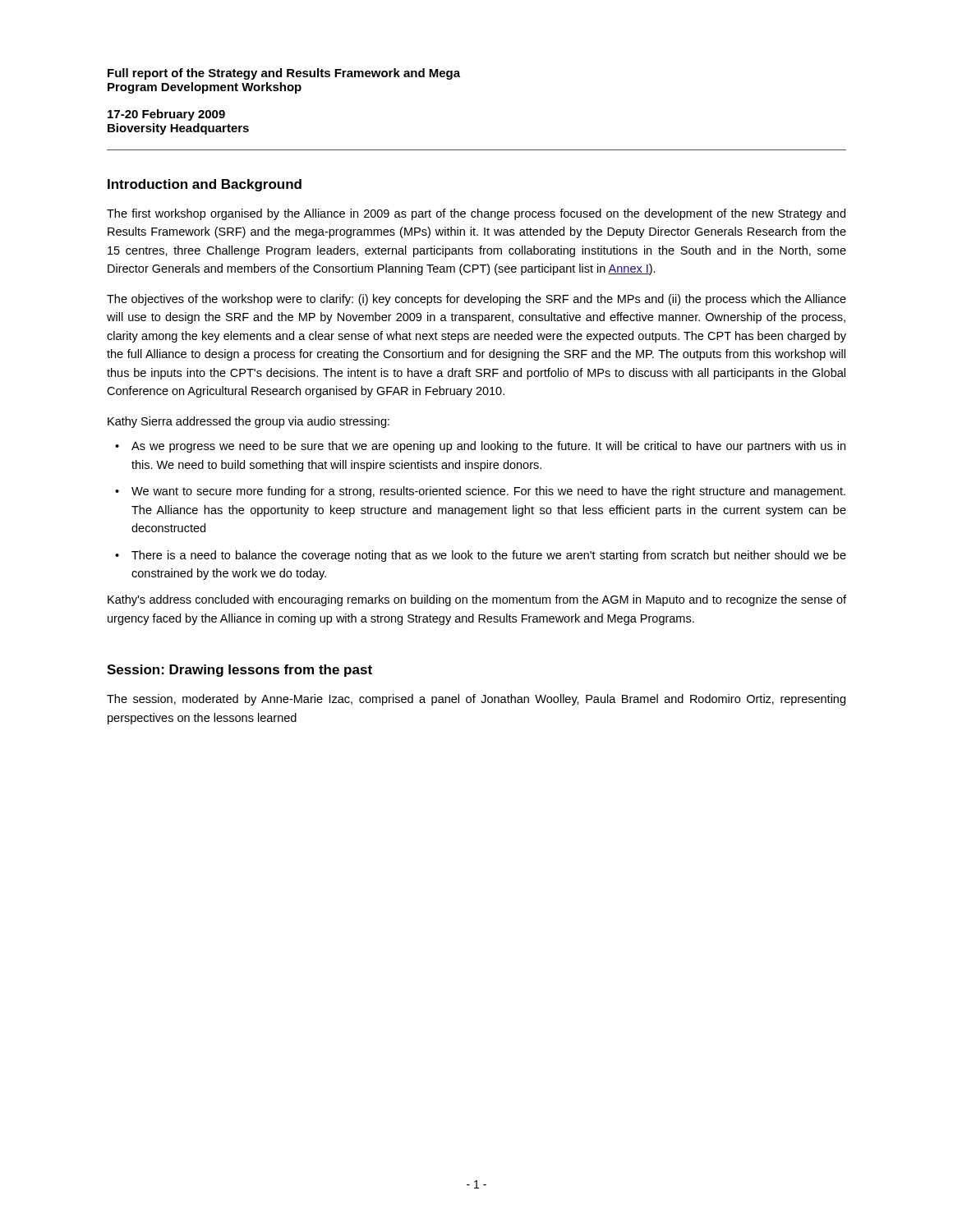The height and width of the screenshot is (1232, 953).
Task: Point to the block beginning "The objectives of the workshop were"
Action: [x=476, y=345]
